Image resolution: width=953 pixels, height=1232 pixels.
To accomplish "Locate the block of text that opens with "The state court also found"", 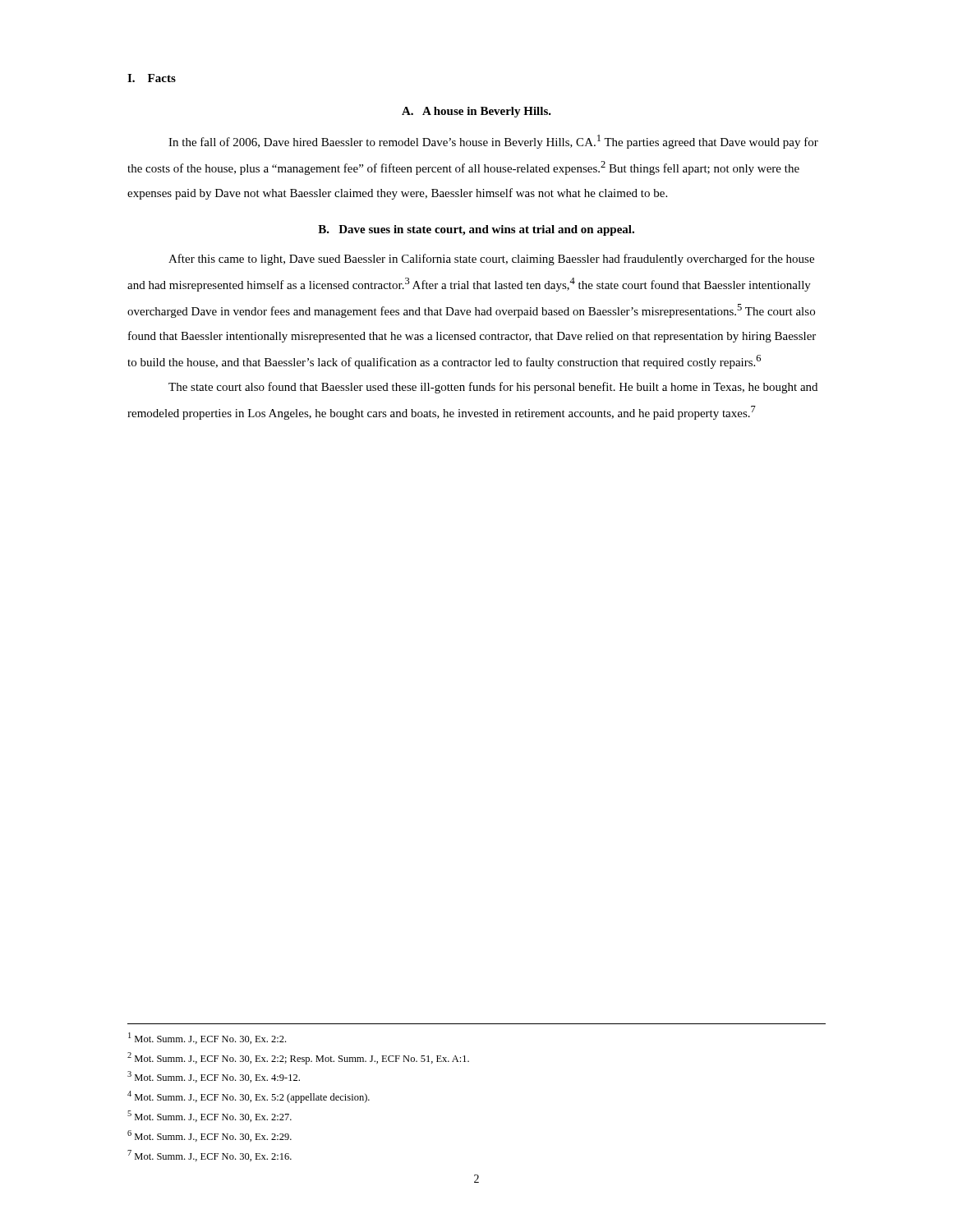I will click(x=476, y=400).
